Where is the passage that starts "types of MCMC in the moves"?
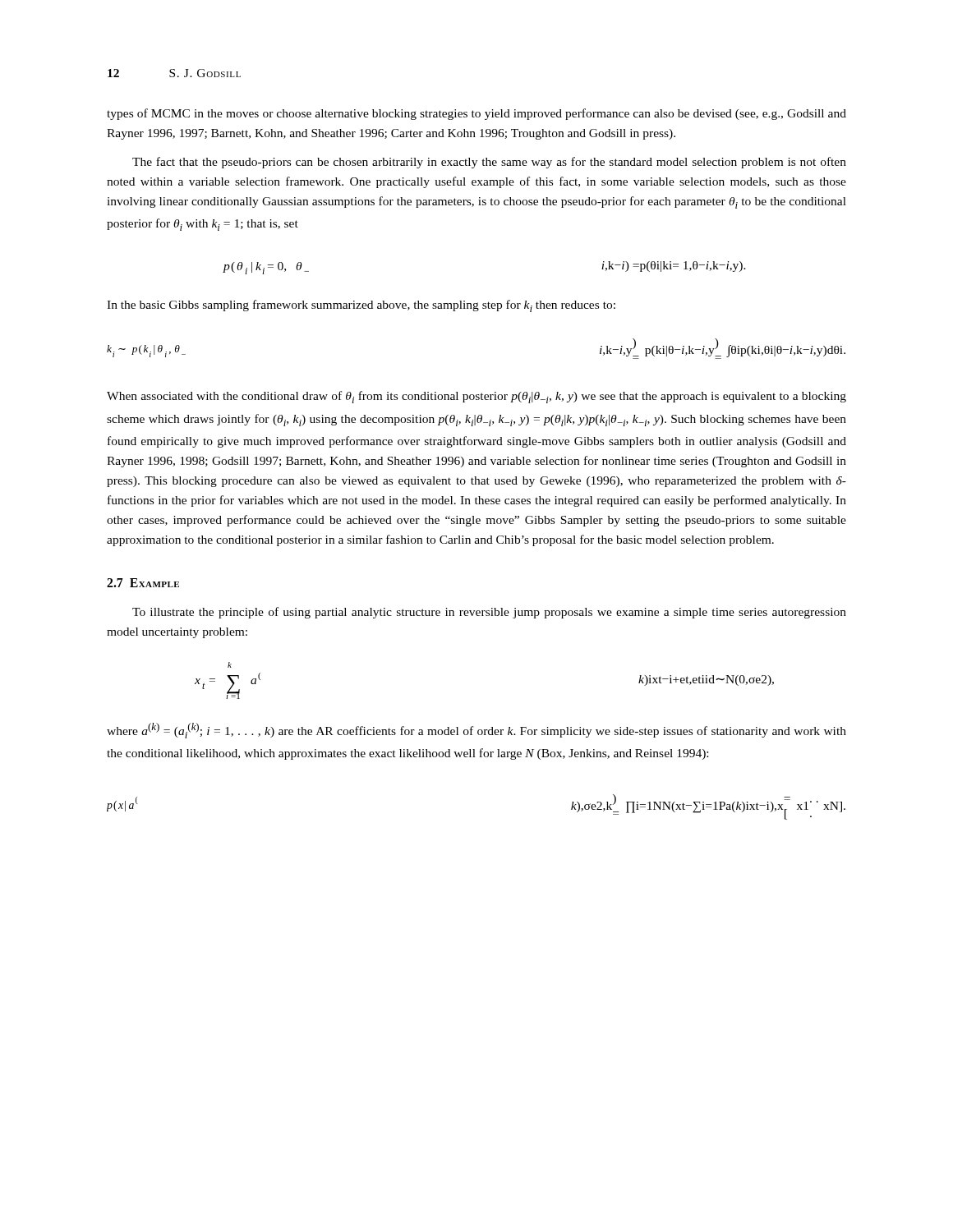The image size is (953, 1232). (476, 123)
